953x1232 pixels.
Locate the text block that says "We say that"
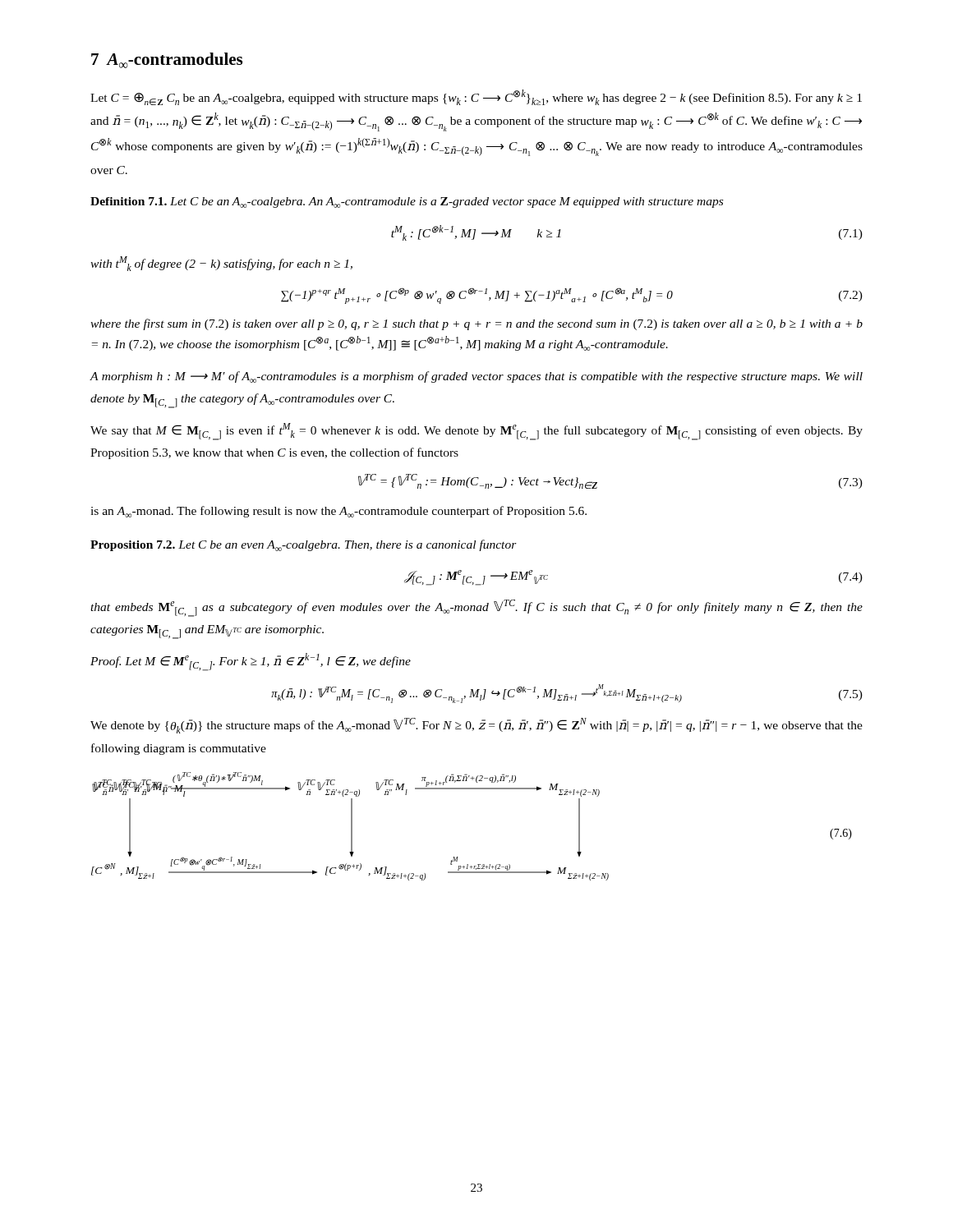tap(476, 441)
